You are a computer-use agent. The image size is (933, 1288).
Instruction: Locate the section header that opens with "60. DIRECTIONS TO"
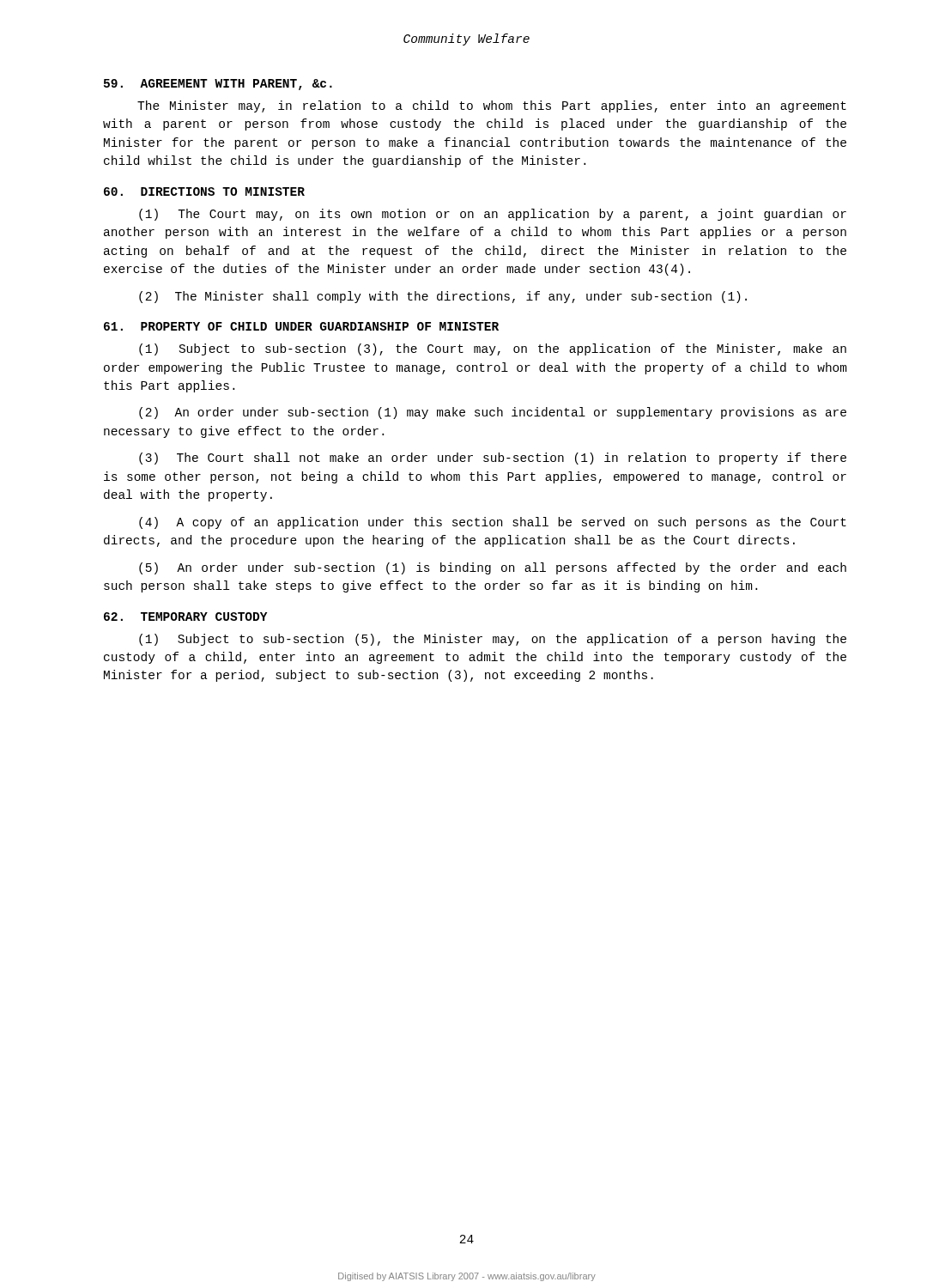coord(204,192)
